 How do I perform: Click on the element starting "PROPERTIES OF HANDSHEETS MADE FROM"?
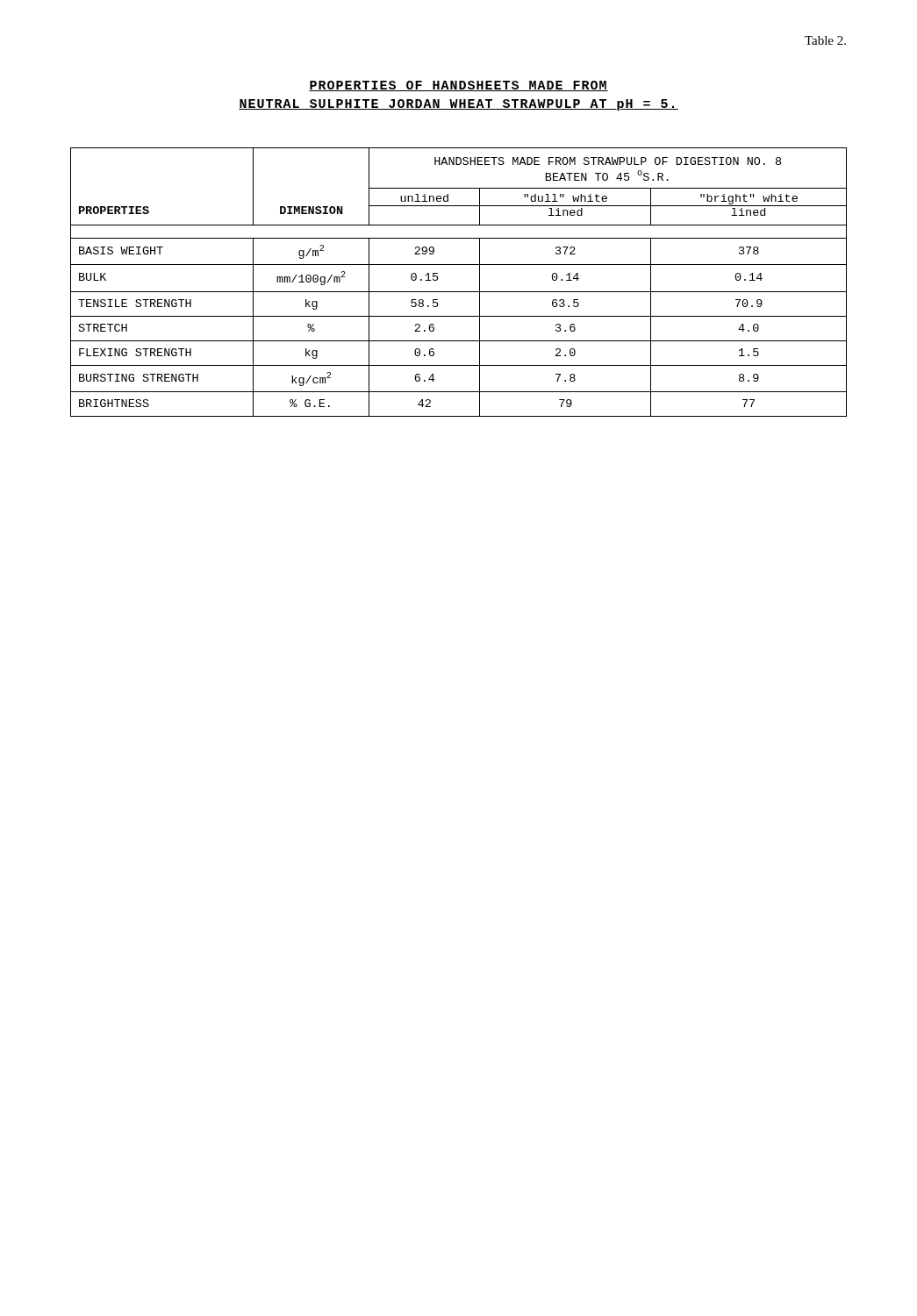458,96
